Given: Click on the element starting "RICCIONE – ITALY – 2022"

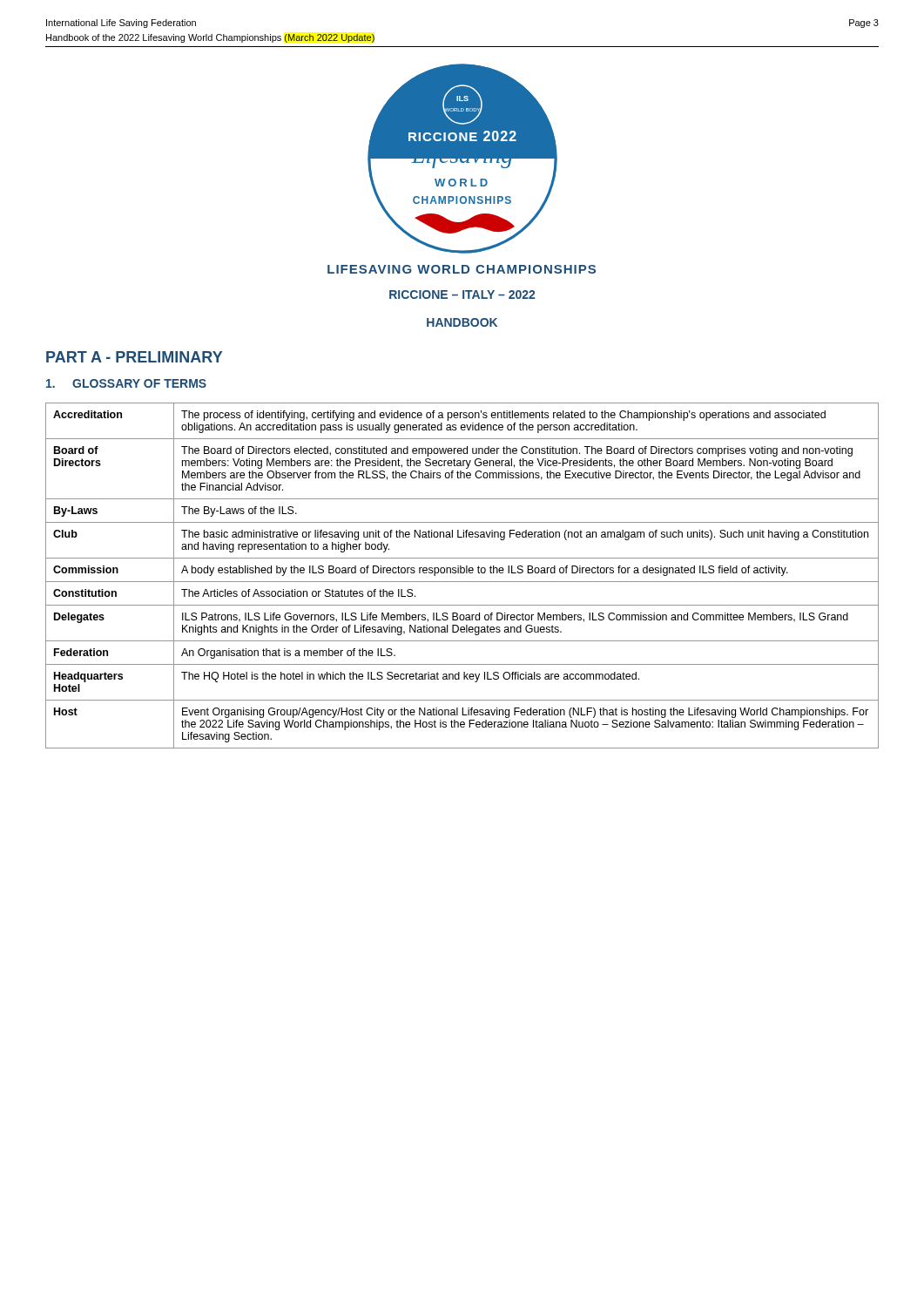Looking at the screenshot, I should click(x=462, y=295).
